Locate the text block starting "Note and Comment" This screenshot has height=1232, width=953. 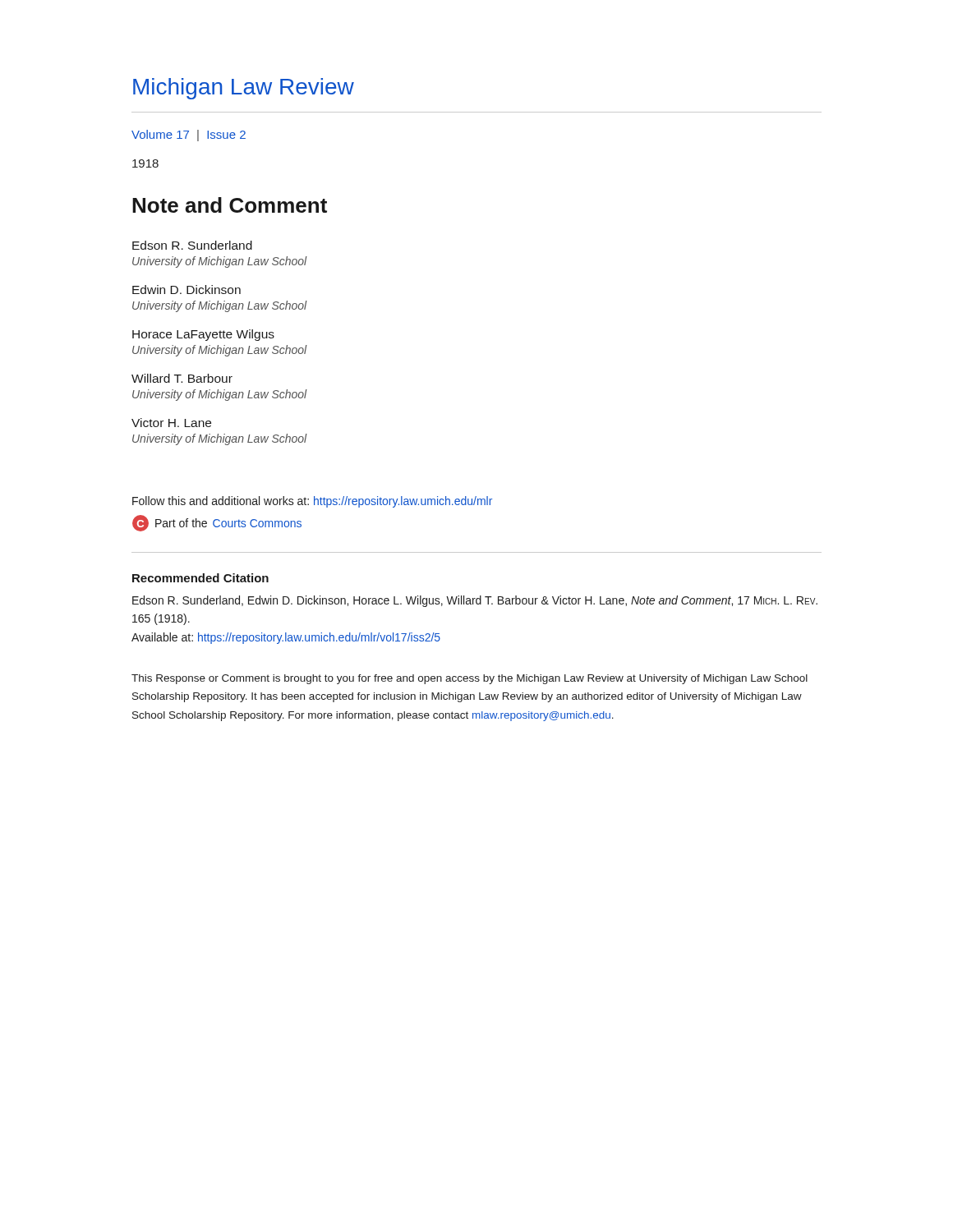229,205
